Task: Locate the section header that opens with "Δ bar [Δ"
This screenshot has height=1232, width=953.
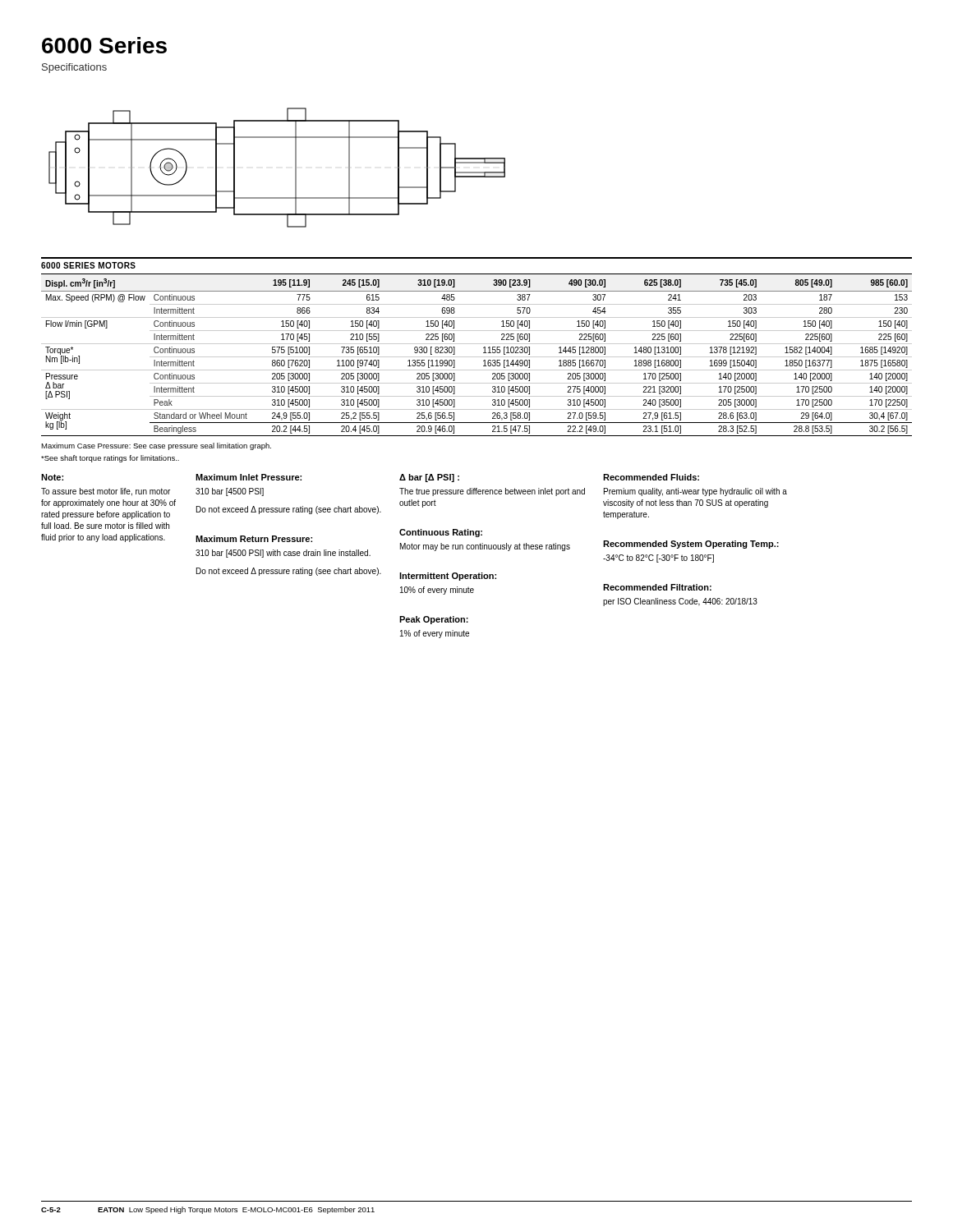Action: [x=494, y=478]
